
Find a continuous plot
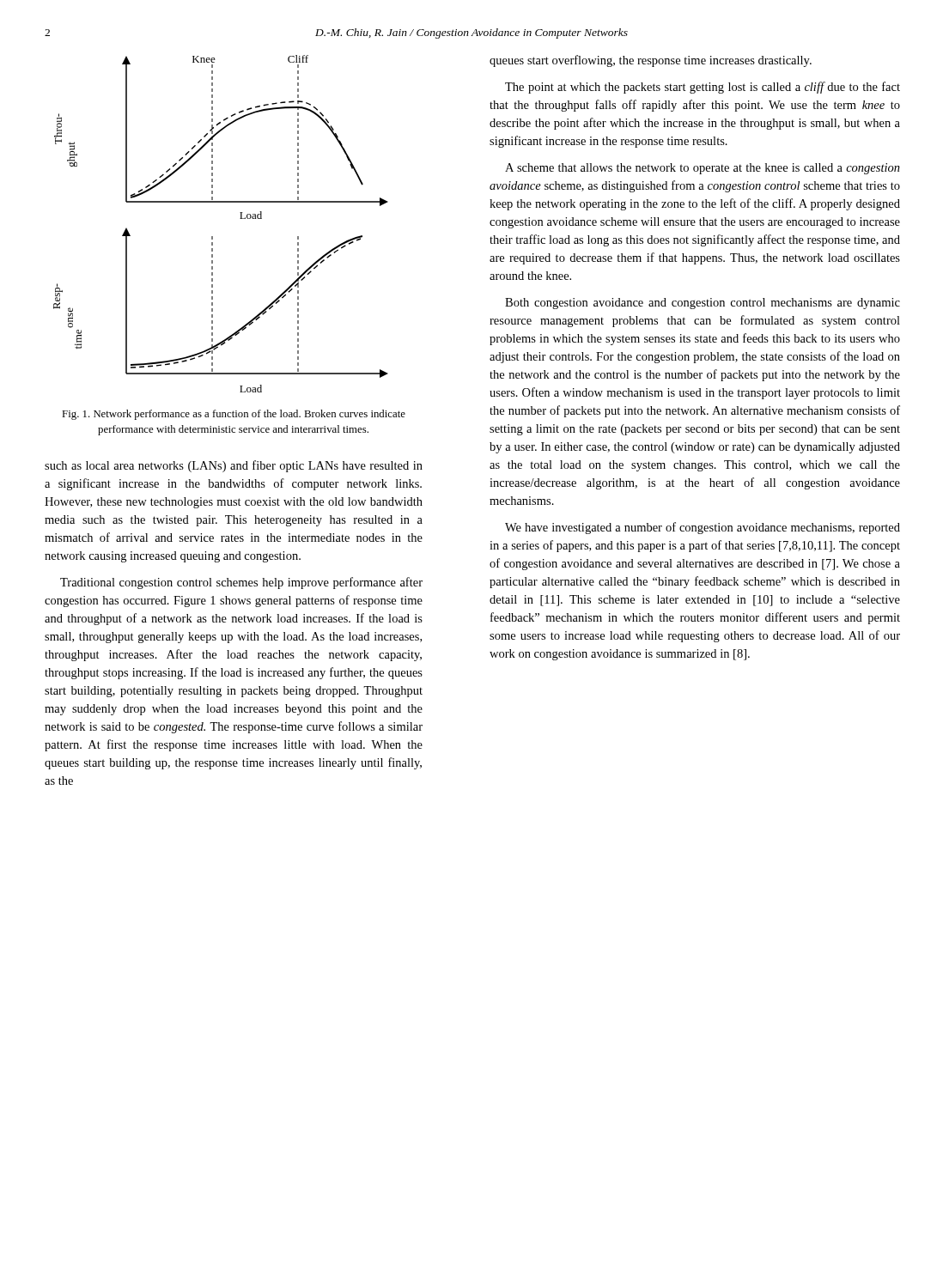(234, 226)
